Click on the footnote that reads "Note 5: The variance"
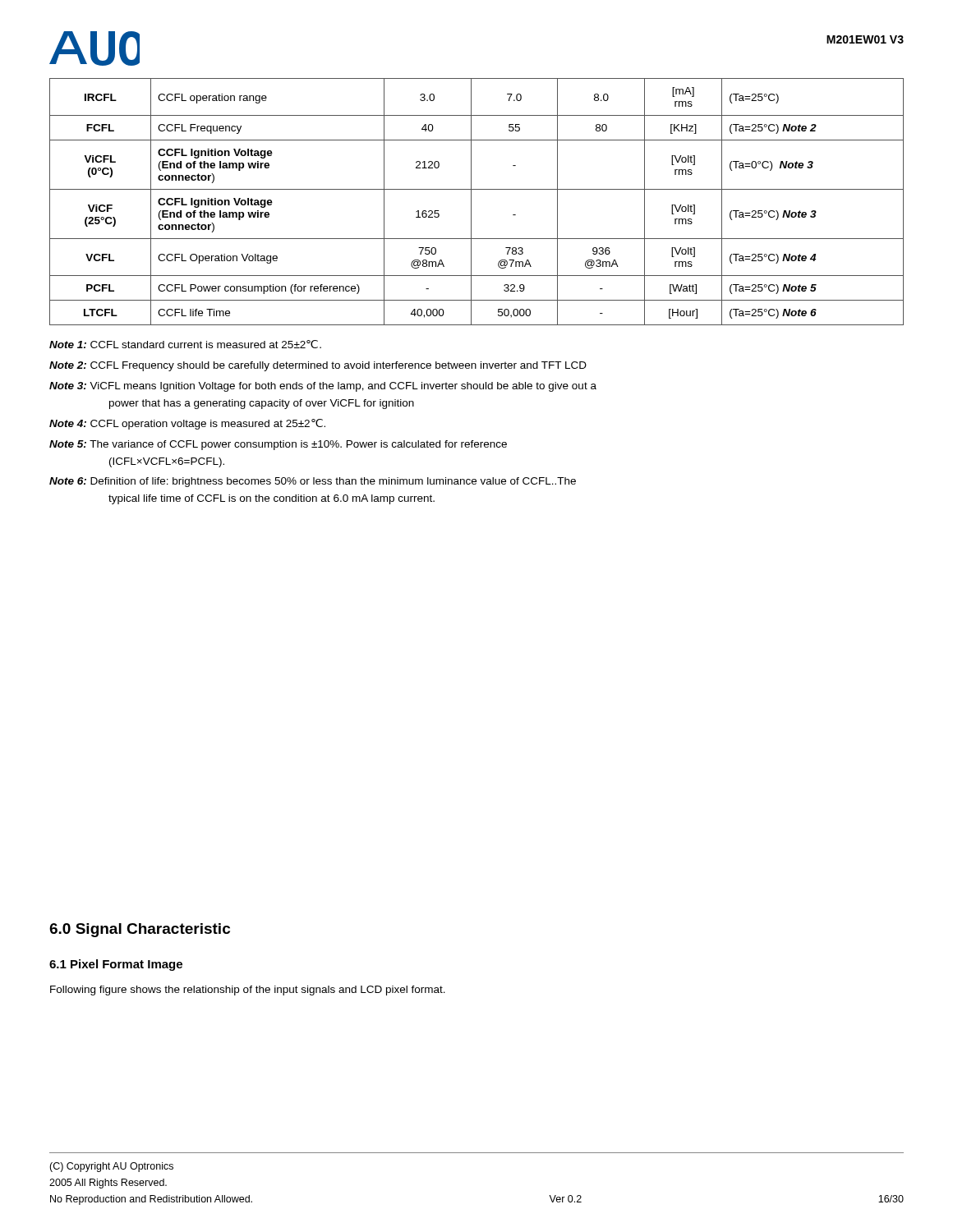The image size is (953, 1232). [278, 452]
